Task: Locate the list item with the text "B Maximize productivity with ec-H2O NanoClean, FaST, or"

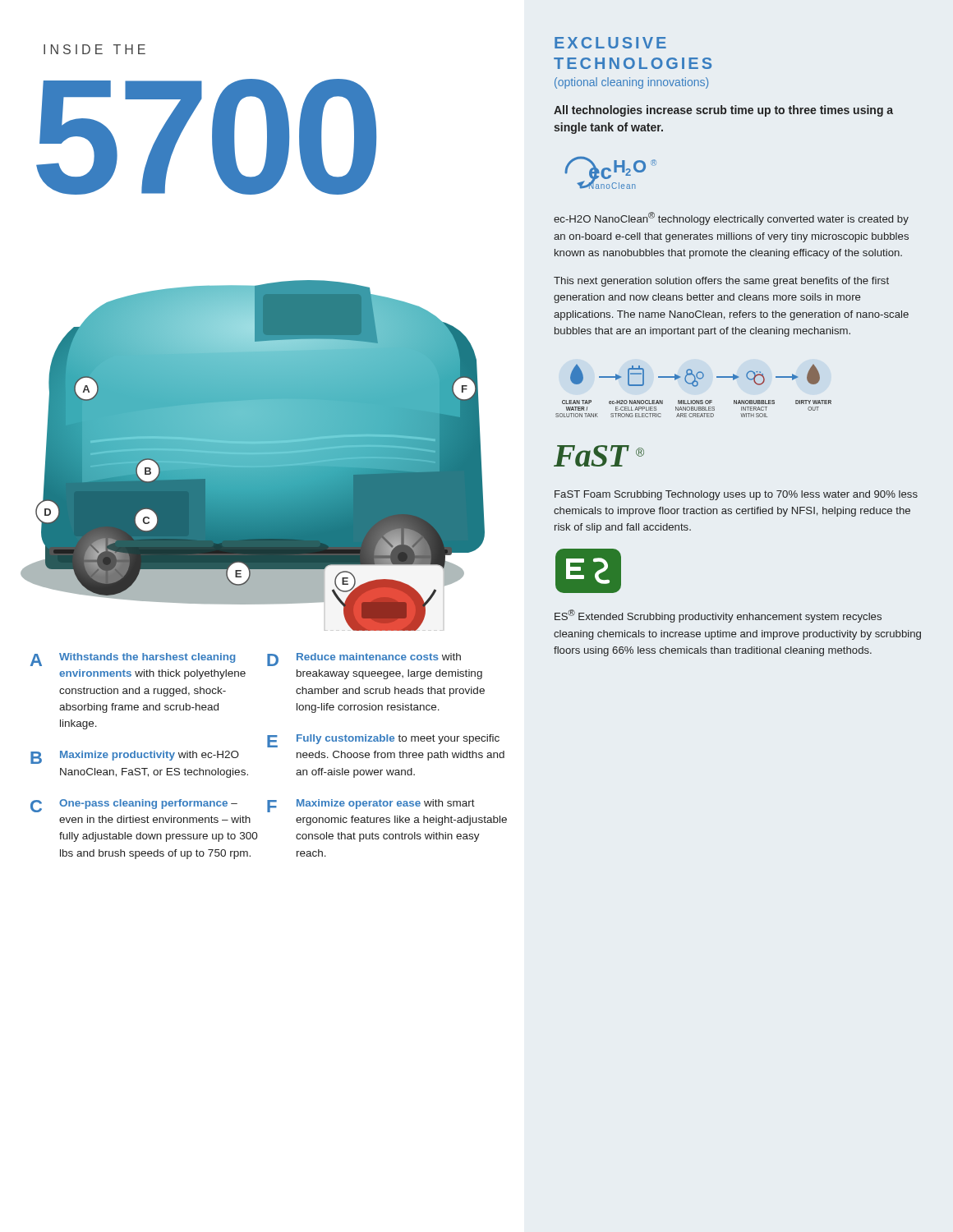Action: click(x=144, y=763)
